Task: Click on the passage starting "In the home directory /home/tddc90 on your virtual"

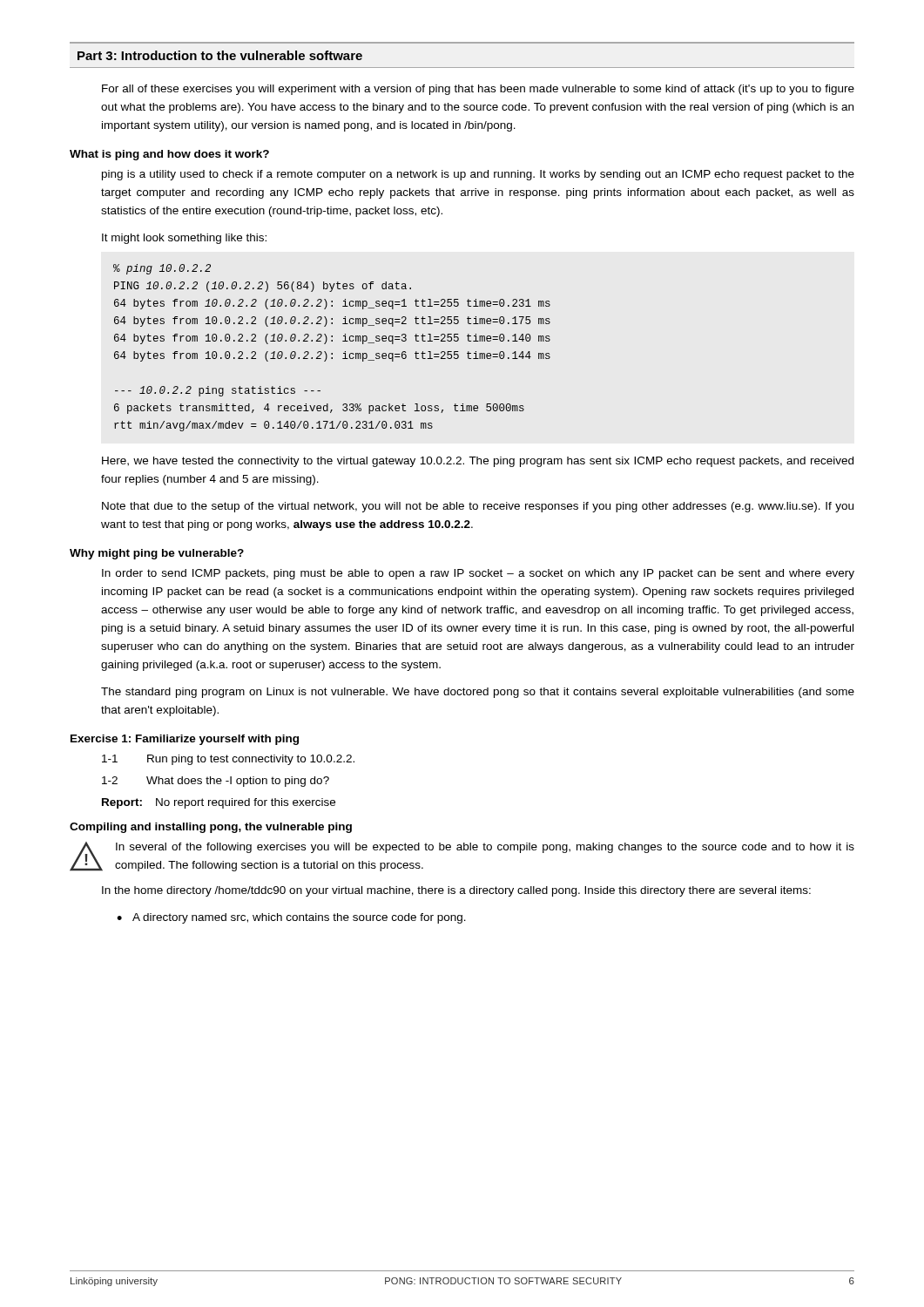Action: point(456,890)
